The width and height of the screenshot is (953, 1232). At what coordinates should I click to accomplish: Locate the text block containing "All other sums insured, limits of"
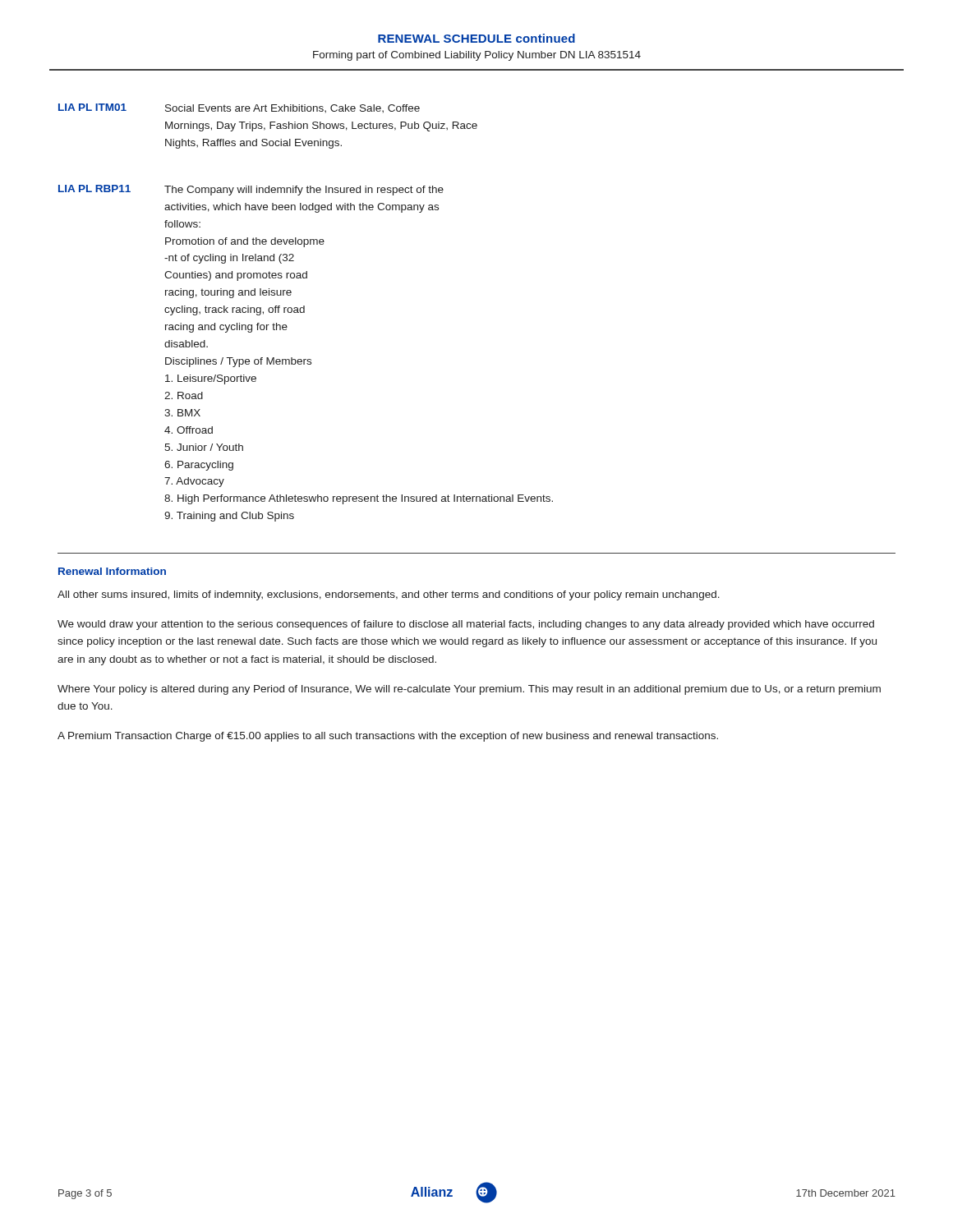click(x=389, y=594)
